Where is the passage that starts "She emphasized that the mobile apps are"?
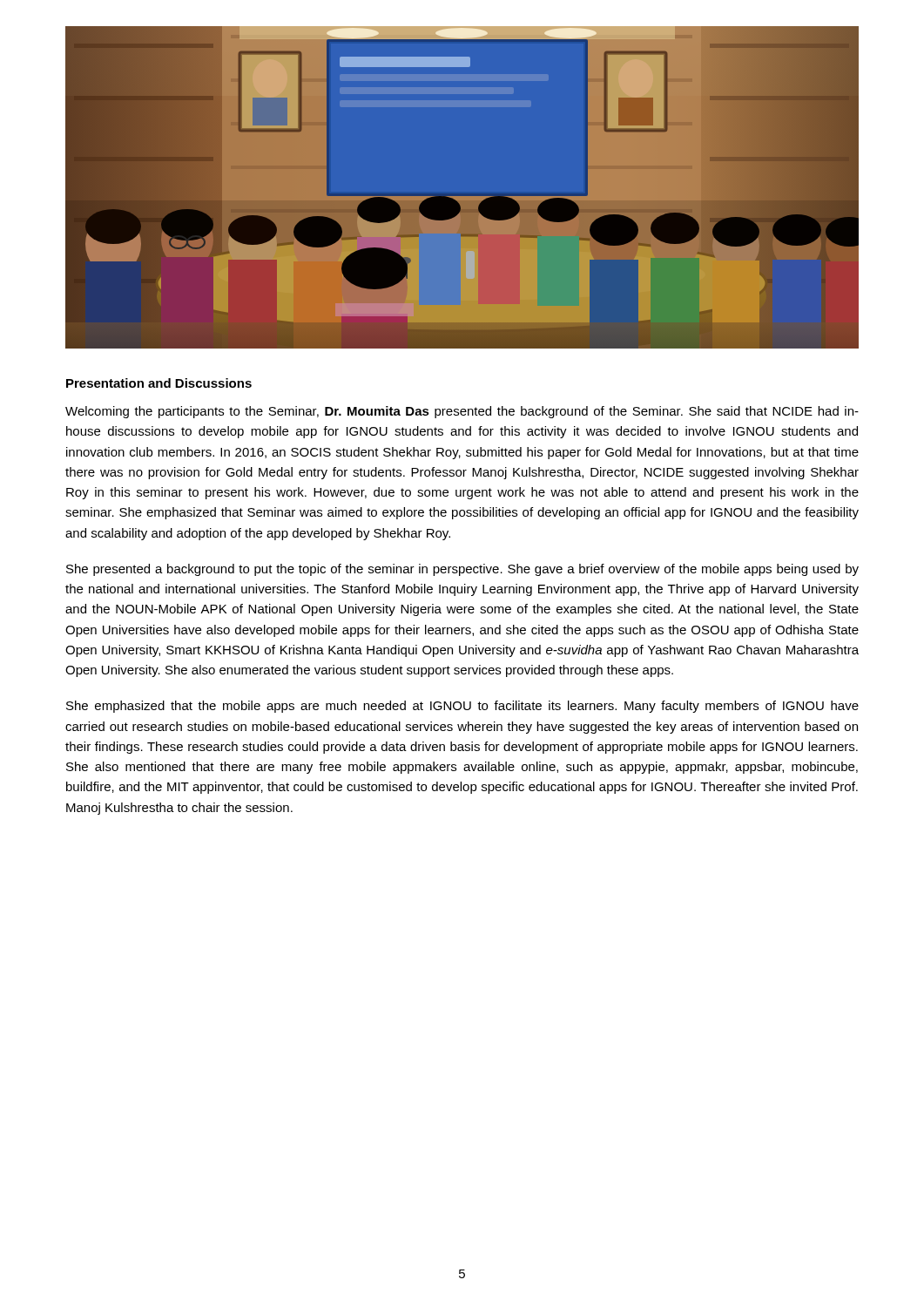 click(462, 756)
